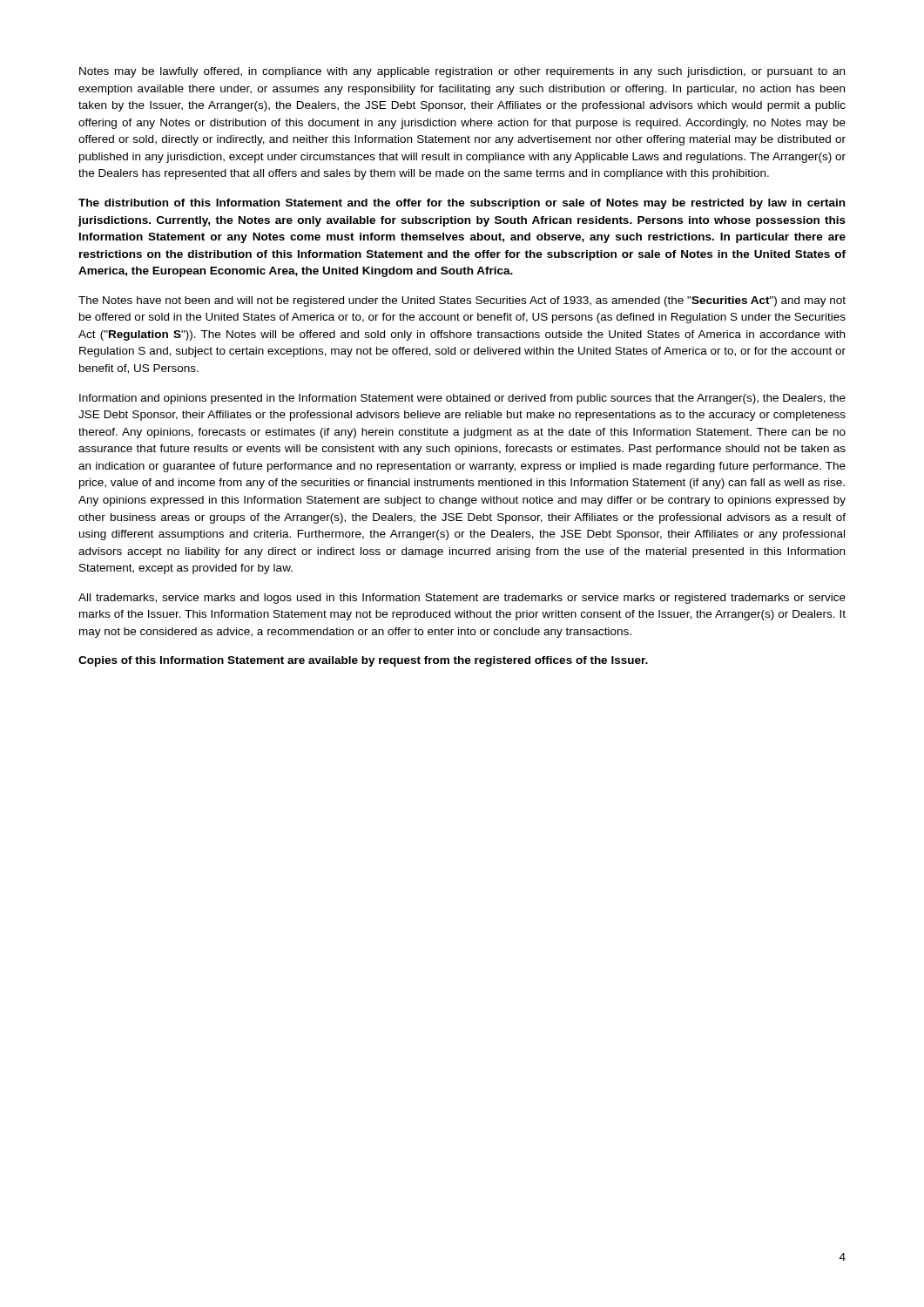
Task: Point to the block beginning "The Notes have not"
Action: (x=462, y=334)
